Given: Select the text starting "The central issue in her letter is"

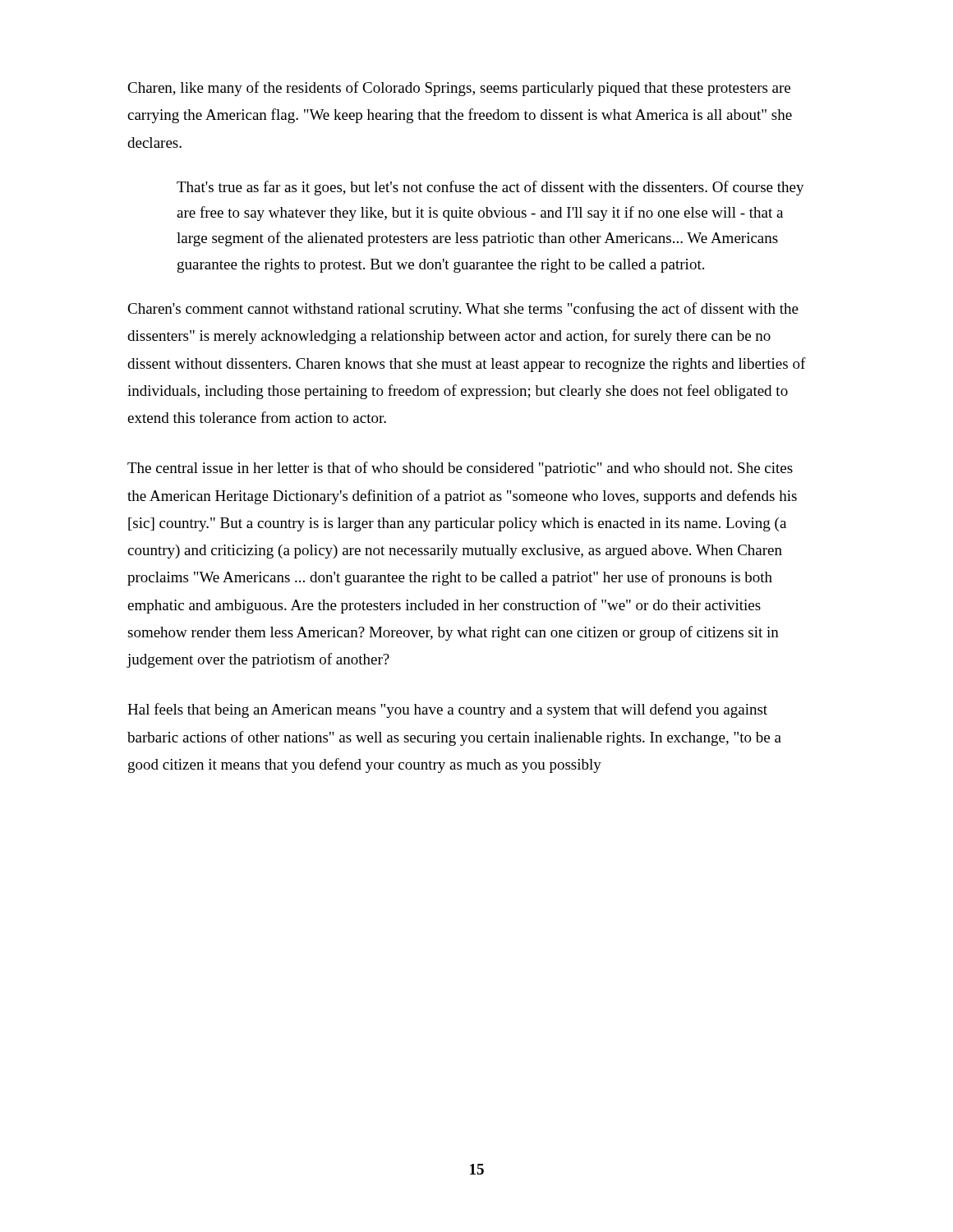Looking at the screenshot, I should pyautogui.click(x=470, y=564).
